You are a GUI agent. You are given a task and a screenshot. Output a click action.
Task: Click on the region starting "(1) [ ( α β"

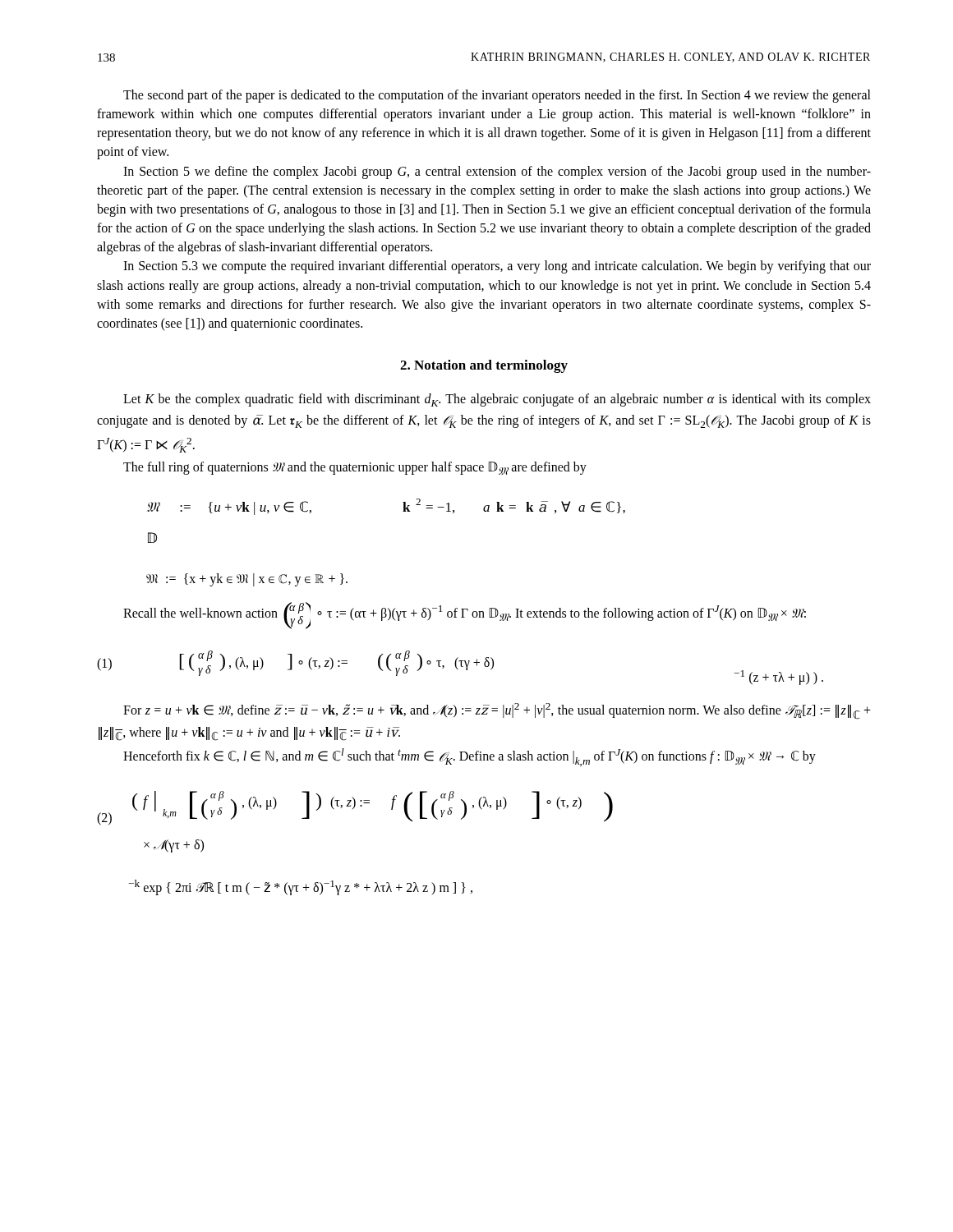[x=484, y=663]
